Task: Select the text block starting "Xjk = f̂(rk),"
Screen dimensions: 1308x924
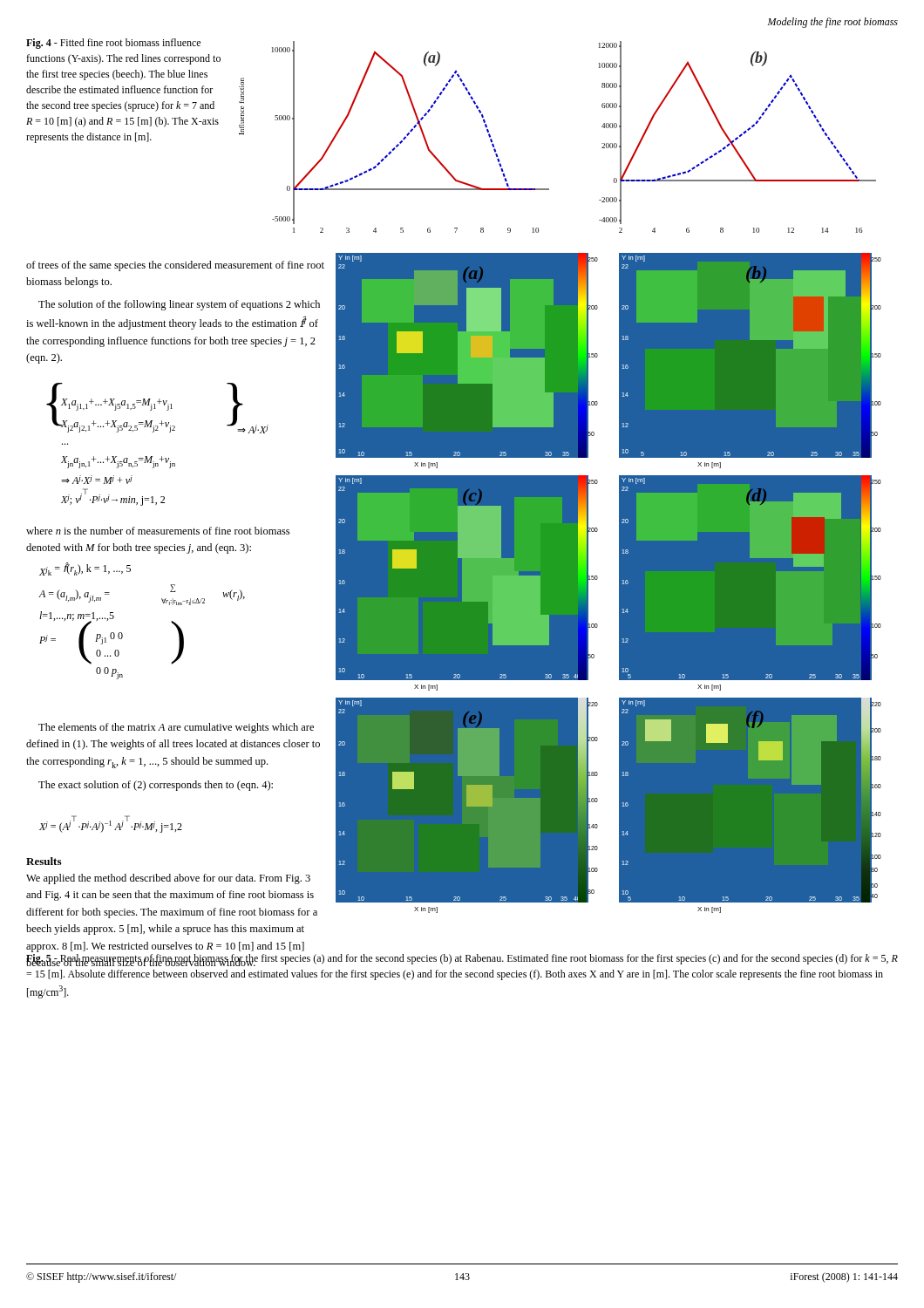Action: click(179, 634)
